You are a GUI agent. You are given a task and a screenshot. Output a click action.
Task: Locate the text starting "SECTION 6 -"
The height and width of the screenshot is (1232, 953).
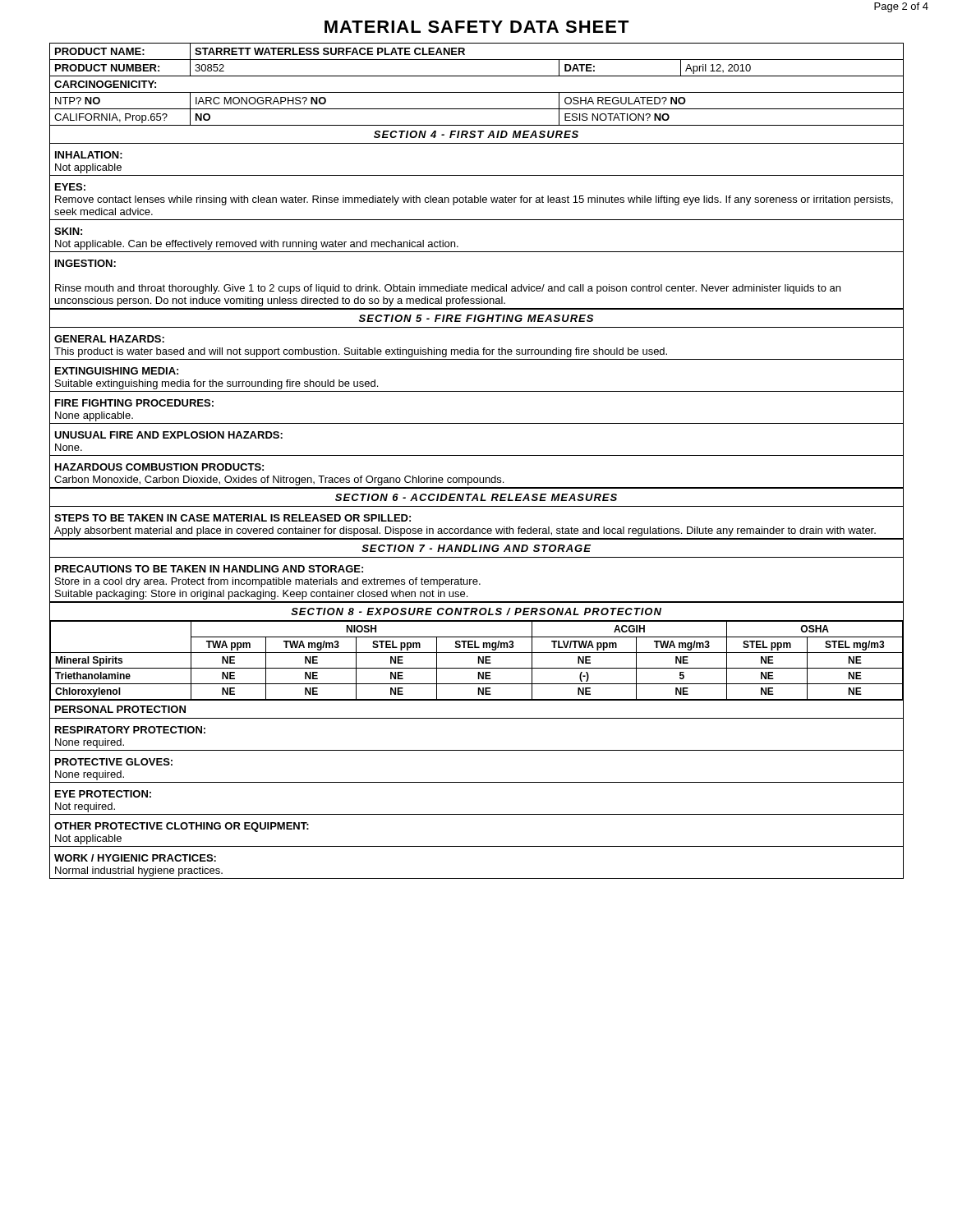pos(476,497)
